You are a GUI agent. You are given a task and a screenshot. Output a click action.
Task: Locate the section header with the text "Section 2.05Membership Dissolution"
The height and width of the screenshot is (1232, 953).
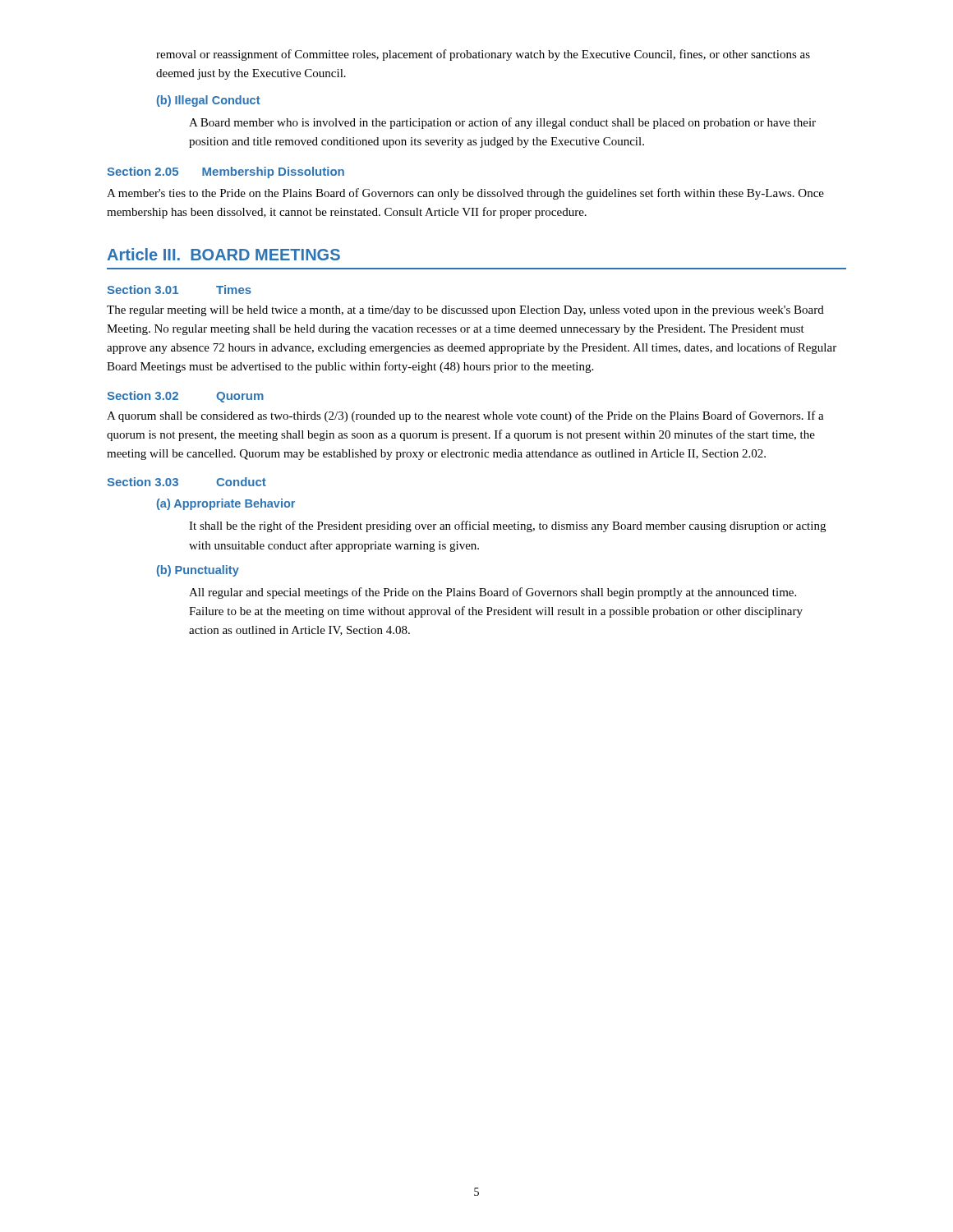(226, 171)
